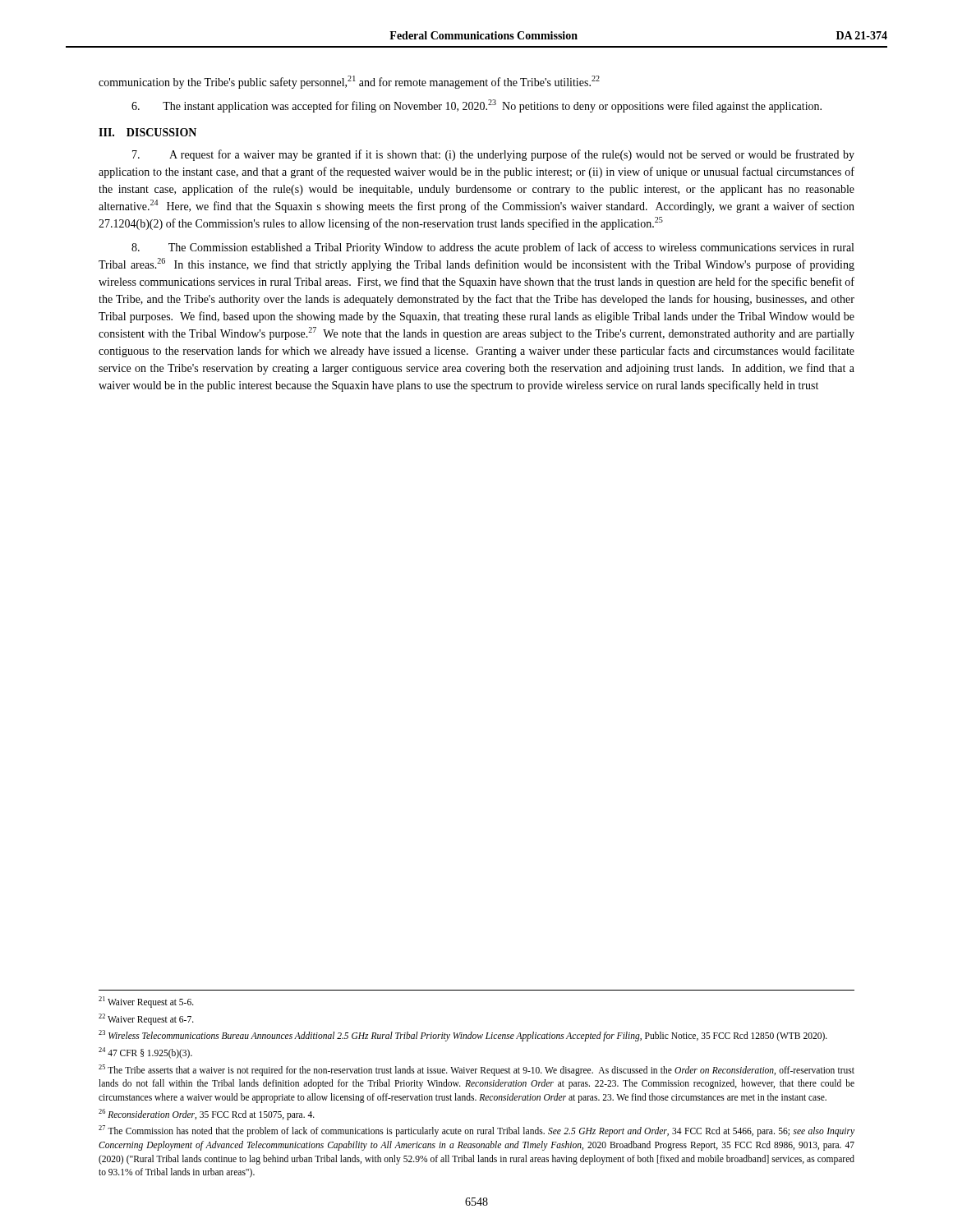Where does it say "22 Waiver Request at 6-7."?
The height and width of the screenshot is (1232, 953).
(x=146, y=1018)
